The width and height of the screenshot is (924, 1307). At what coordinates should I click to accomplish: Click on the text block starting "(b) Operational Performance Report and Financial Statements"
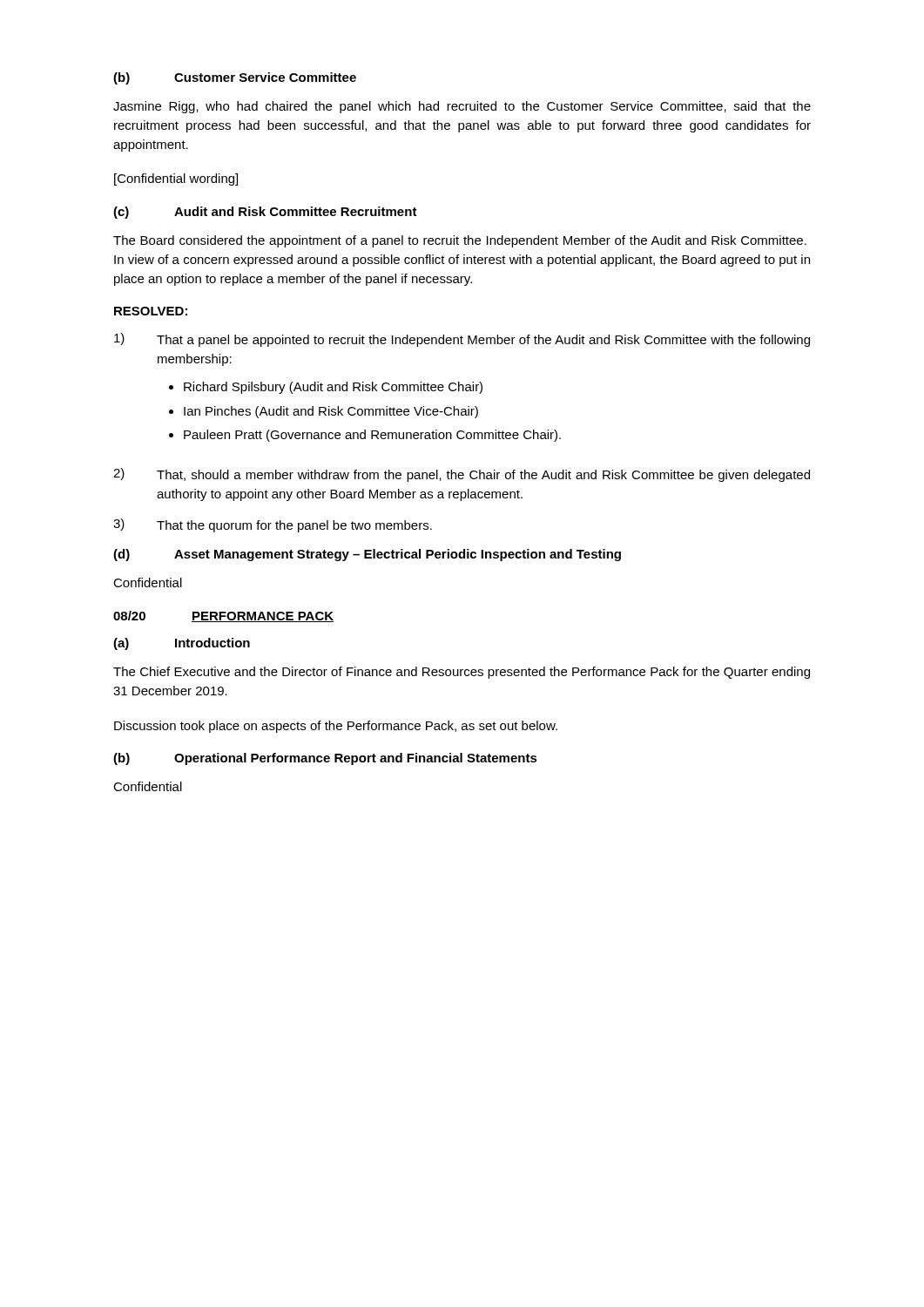[325, 758]
